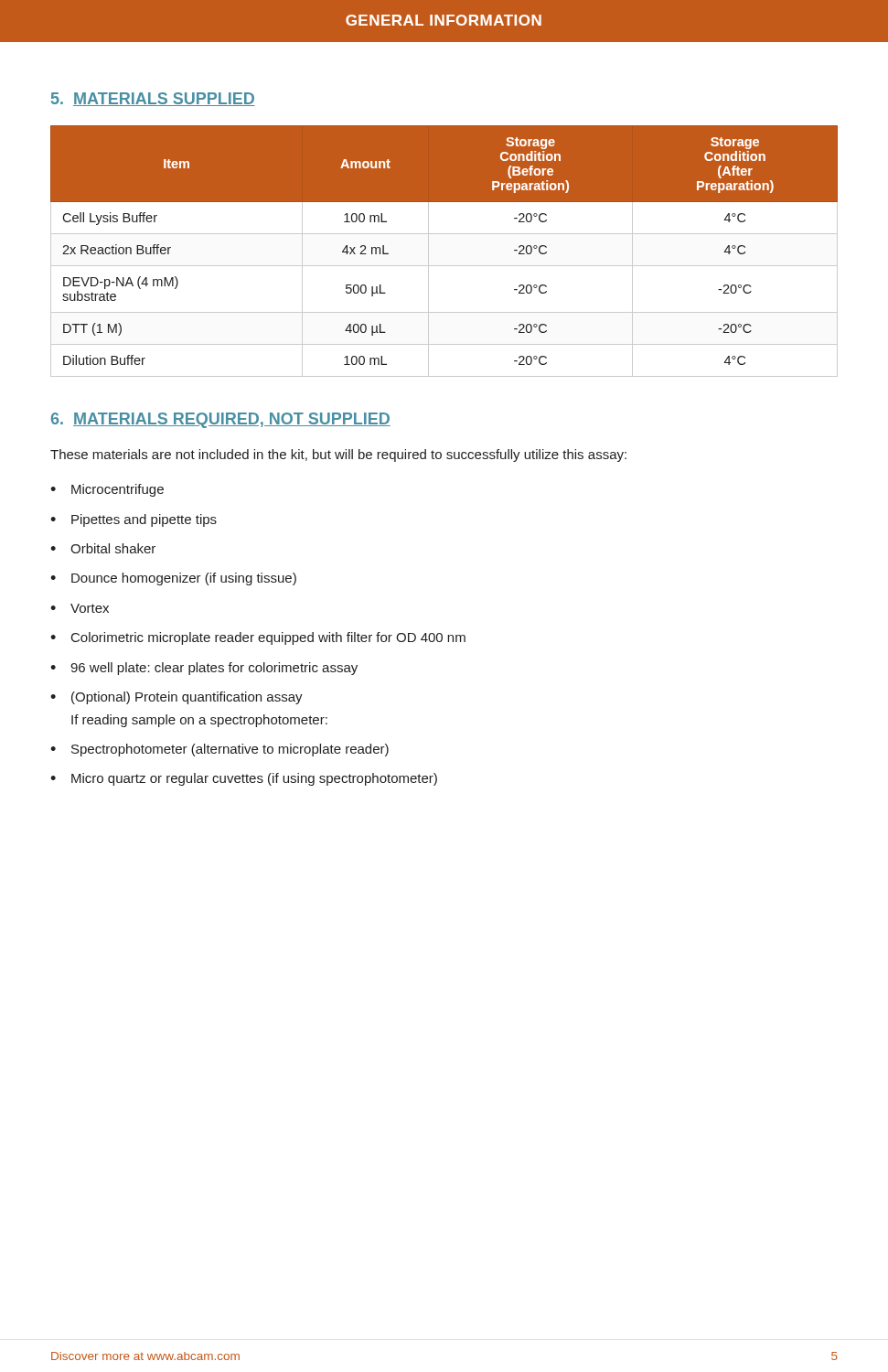Point to the text starting "• Spectrophotometer (alternative to"
The image size is (888, 1372).
[x=220, y=750]
